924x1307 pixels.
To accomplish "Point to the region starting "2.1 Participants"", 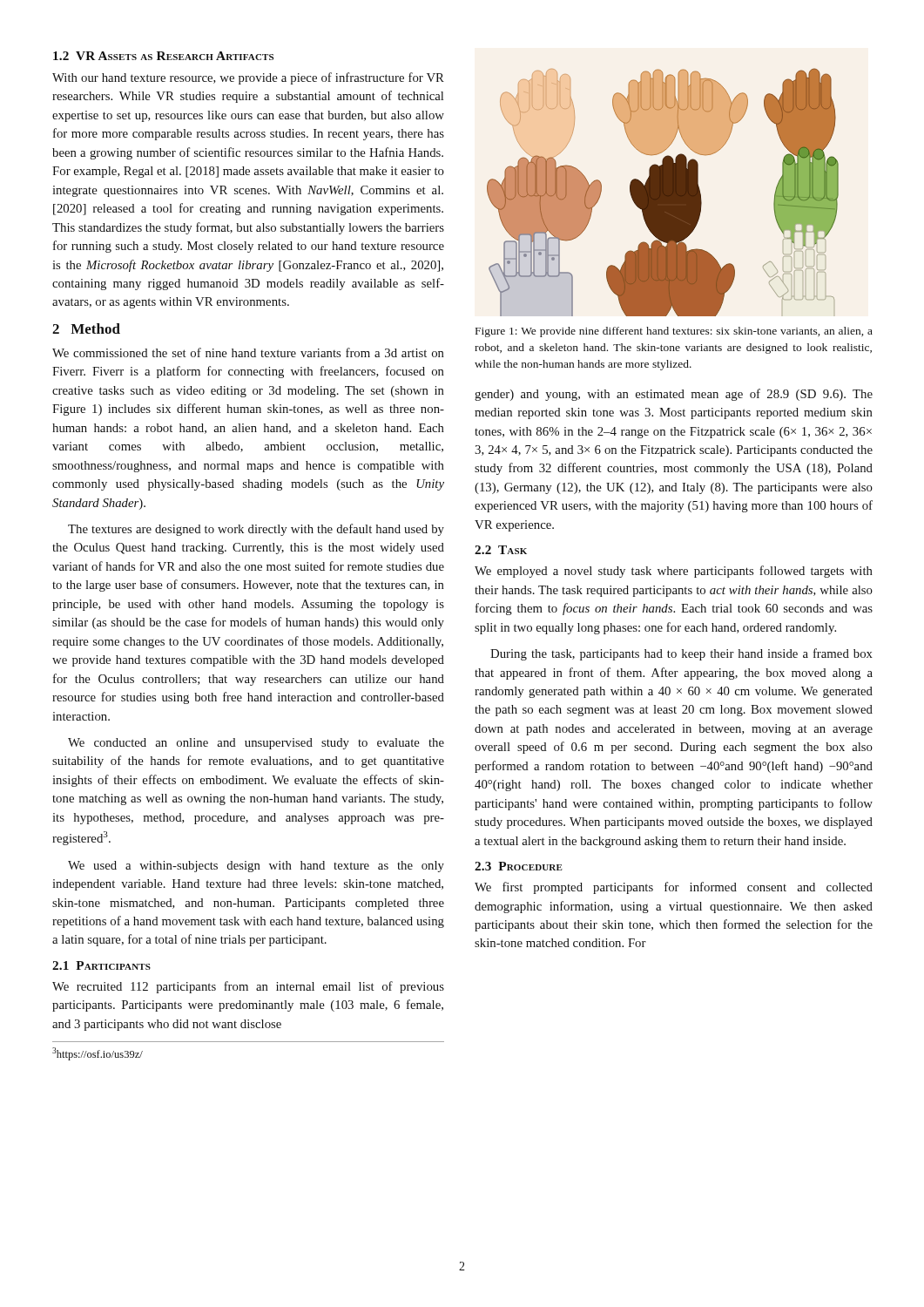I will (101, 965).
